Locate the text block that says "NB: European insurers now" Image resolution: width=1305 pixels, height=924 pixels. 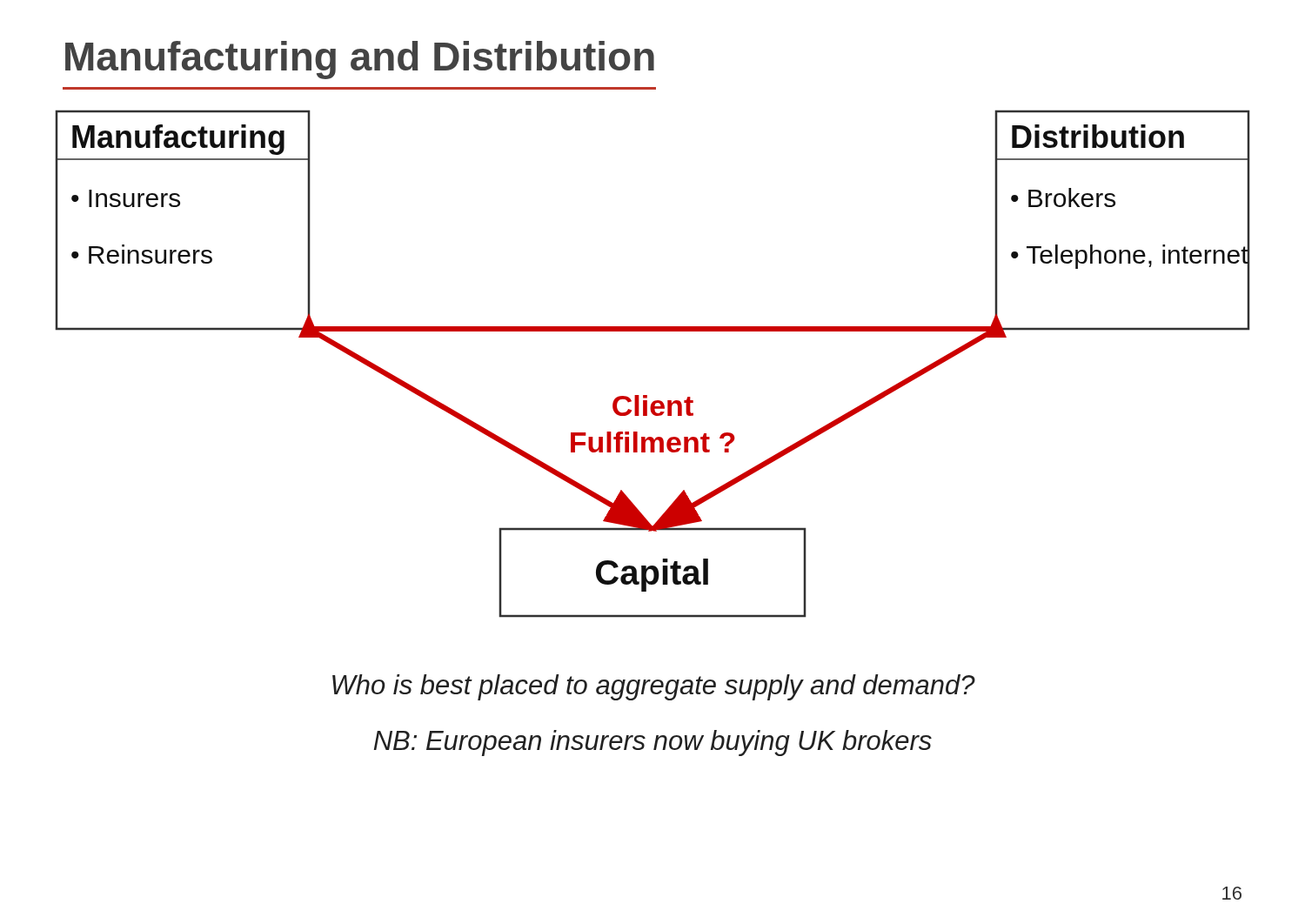point(652,741)
